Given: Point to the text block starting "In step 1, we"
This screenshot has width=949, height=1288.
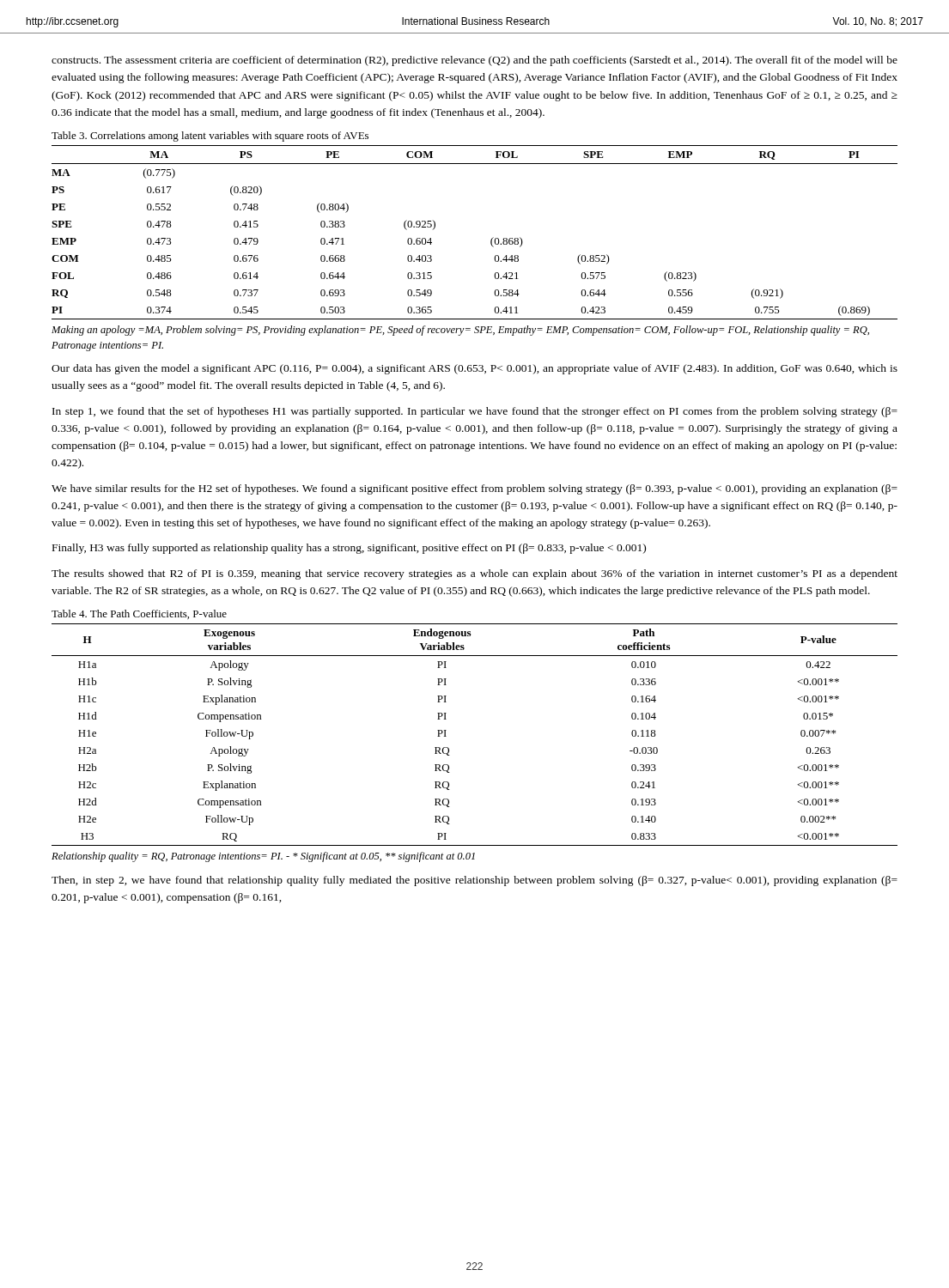Looking at the screenshot, I should [x=474, y=437].
